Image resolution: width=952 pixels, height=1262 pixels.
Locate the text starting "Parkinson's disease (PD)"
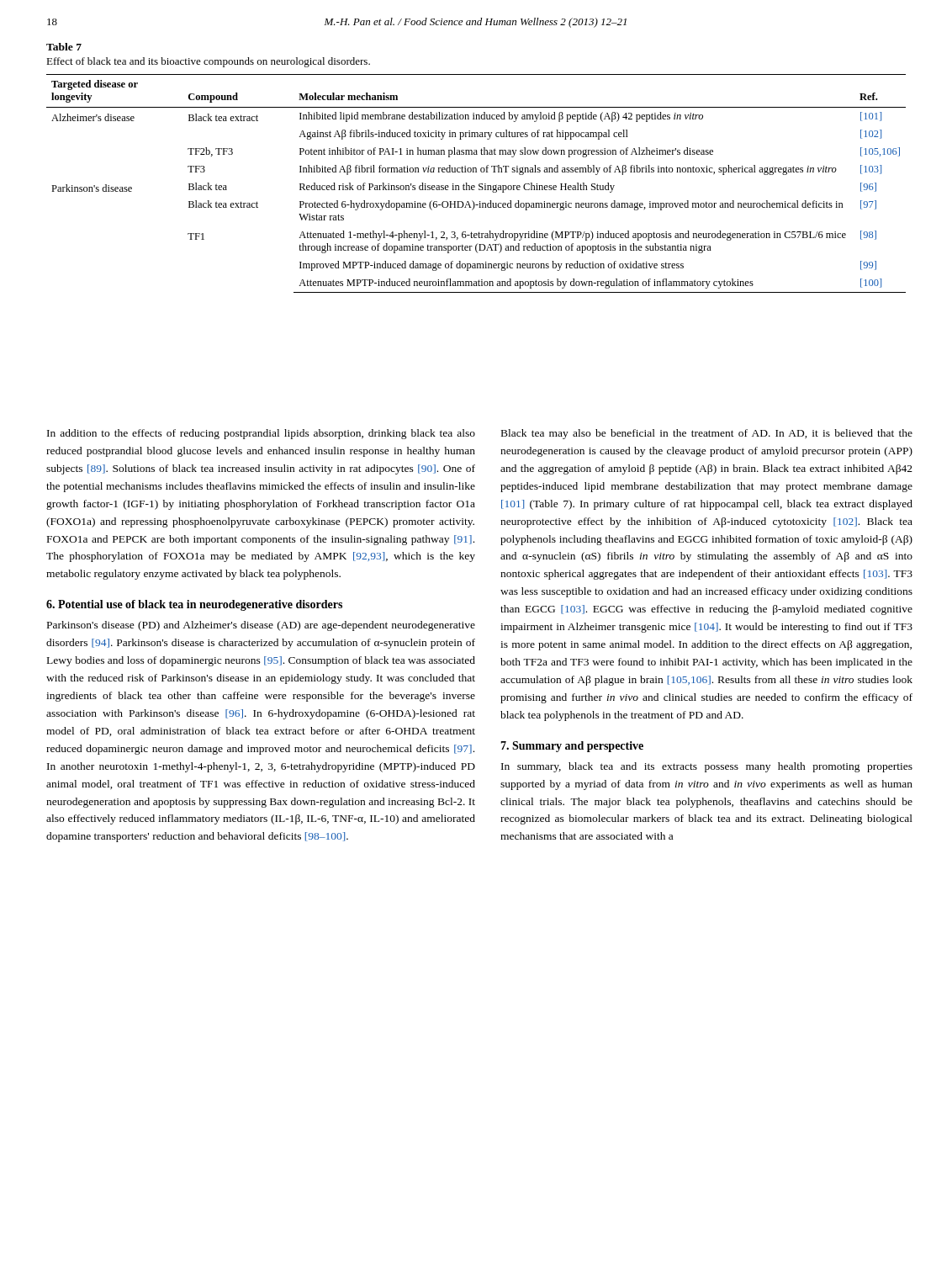pyautogui.click(x=261, y=731)
